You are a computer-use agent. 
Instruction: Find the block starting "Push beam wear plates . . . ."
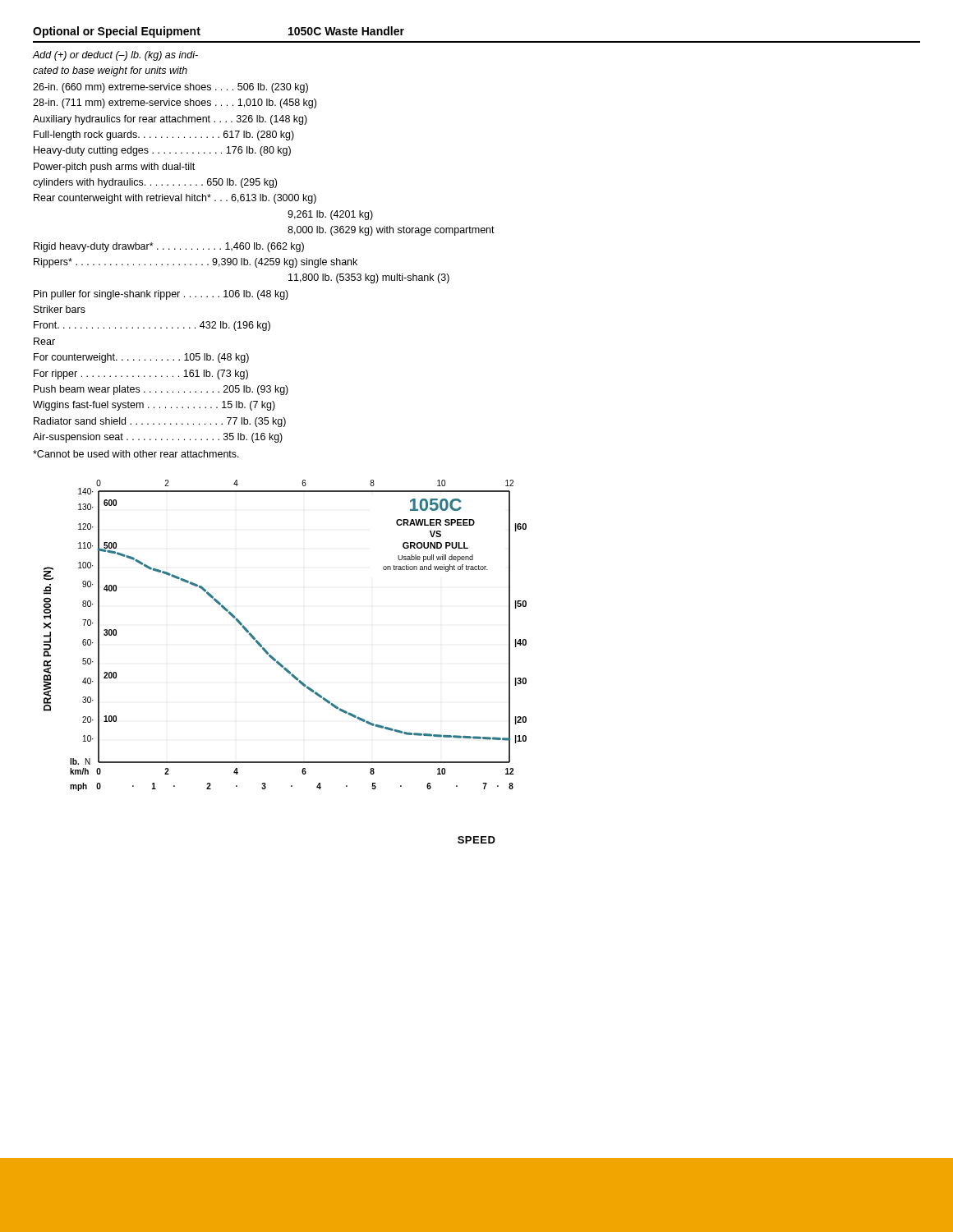pyautogui.click(x=161, y=389)
